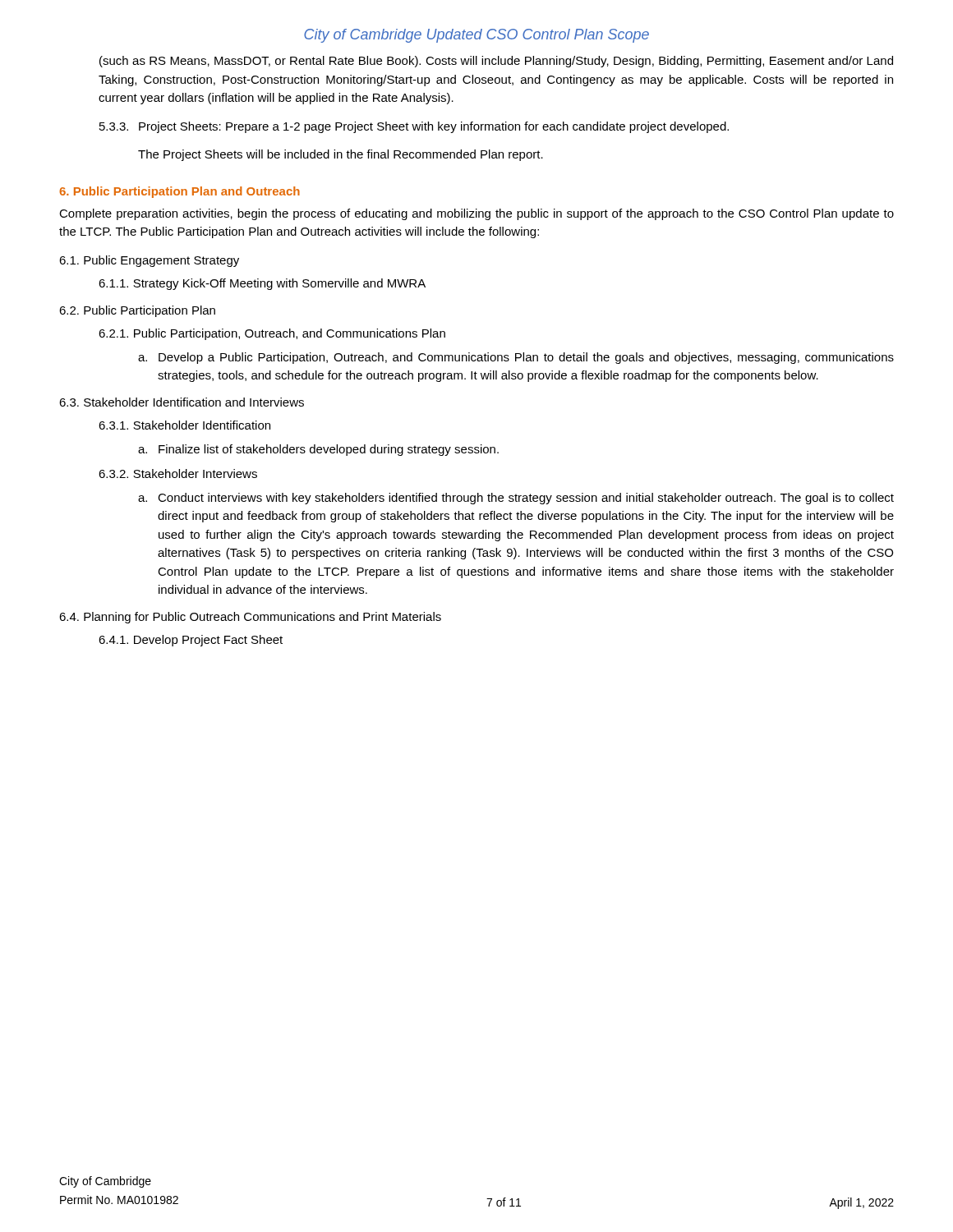Locate the list item with the text "6.3.2. Stakeholder Interviews"
The image size is (953, 1232).
(178, 474)
